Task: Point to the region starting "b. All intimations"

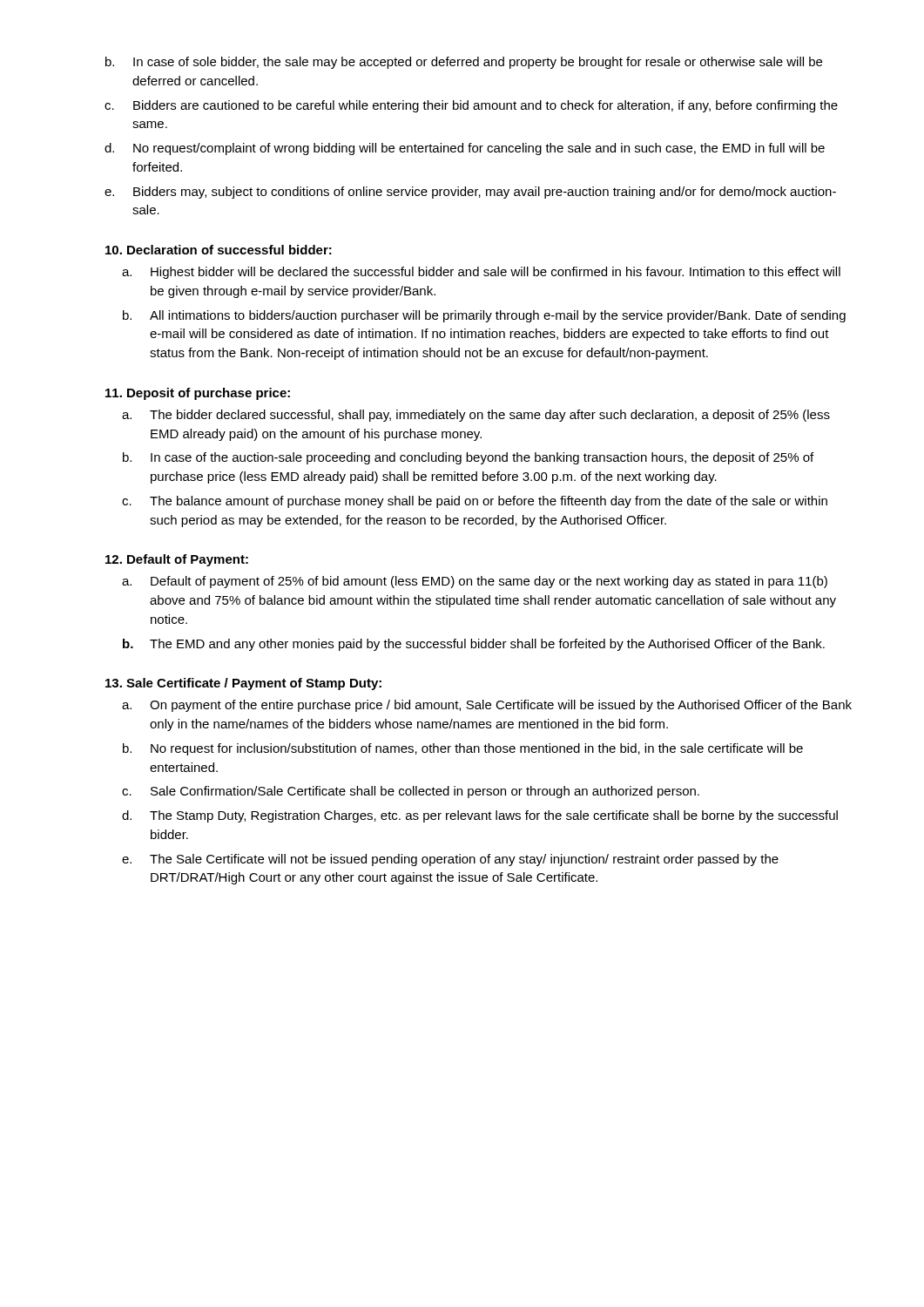Action: pyautogui.click(x=488, y=334)
